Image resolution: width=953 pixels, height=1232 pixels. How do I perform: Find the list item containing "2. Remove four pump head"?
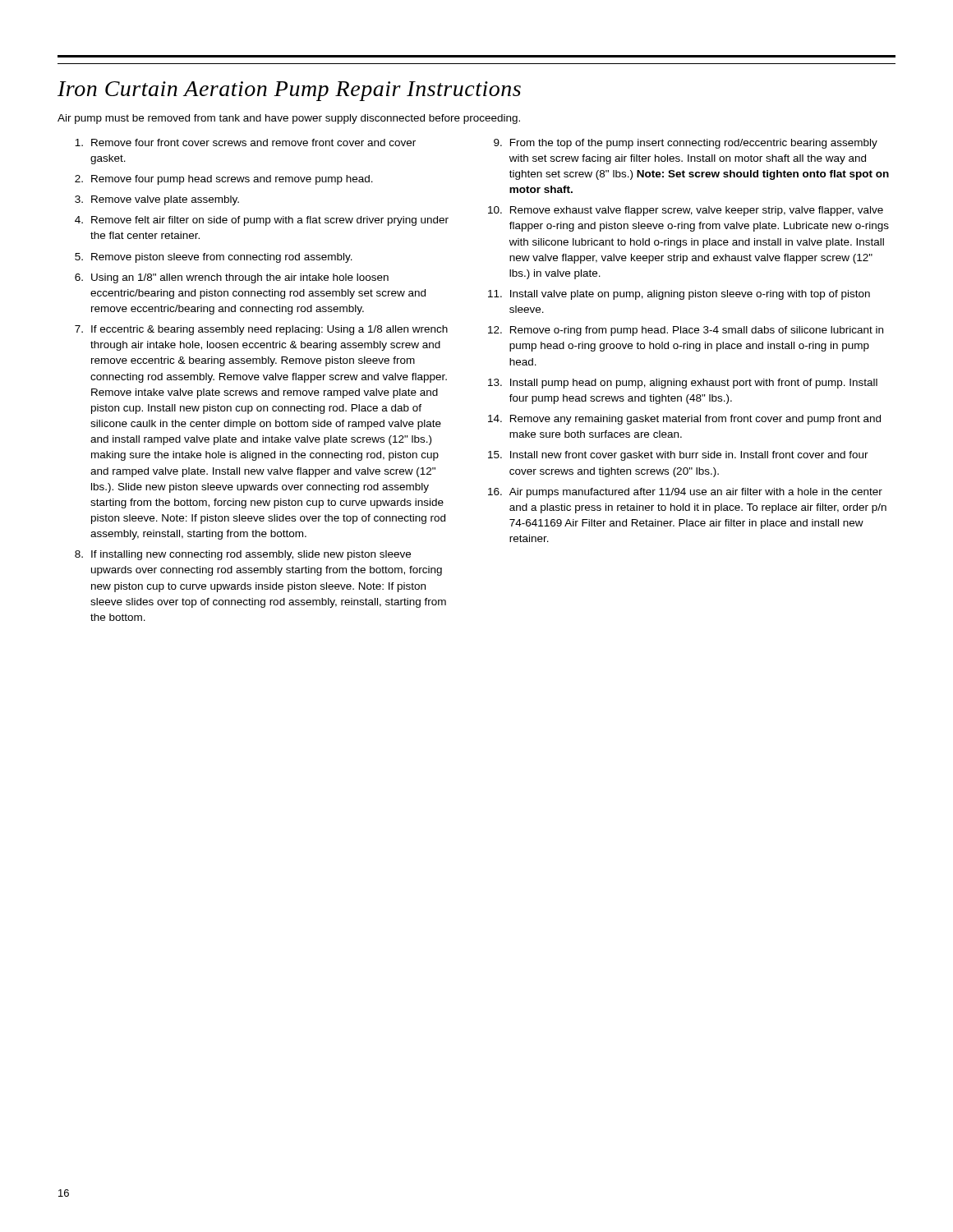pos(255,179)
